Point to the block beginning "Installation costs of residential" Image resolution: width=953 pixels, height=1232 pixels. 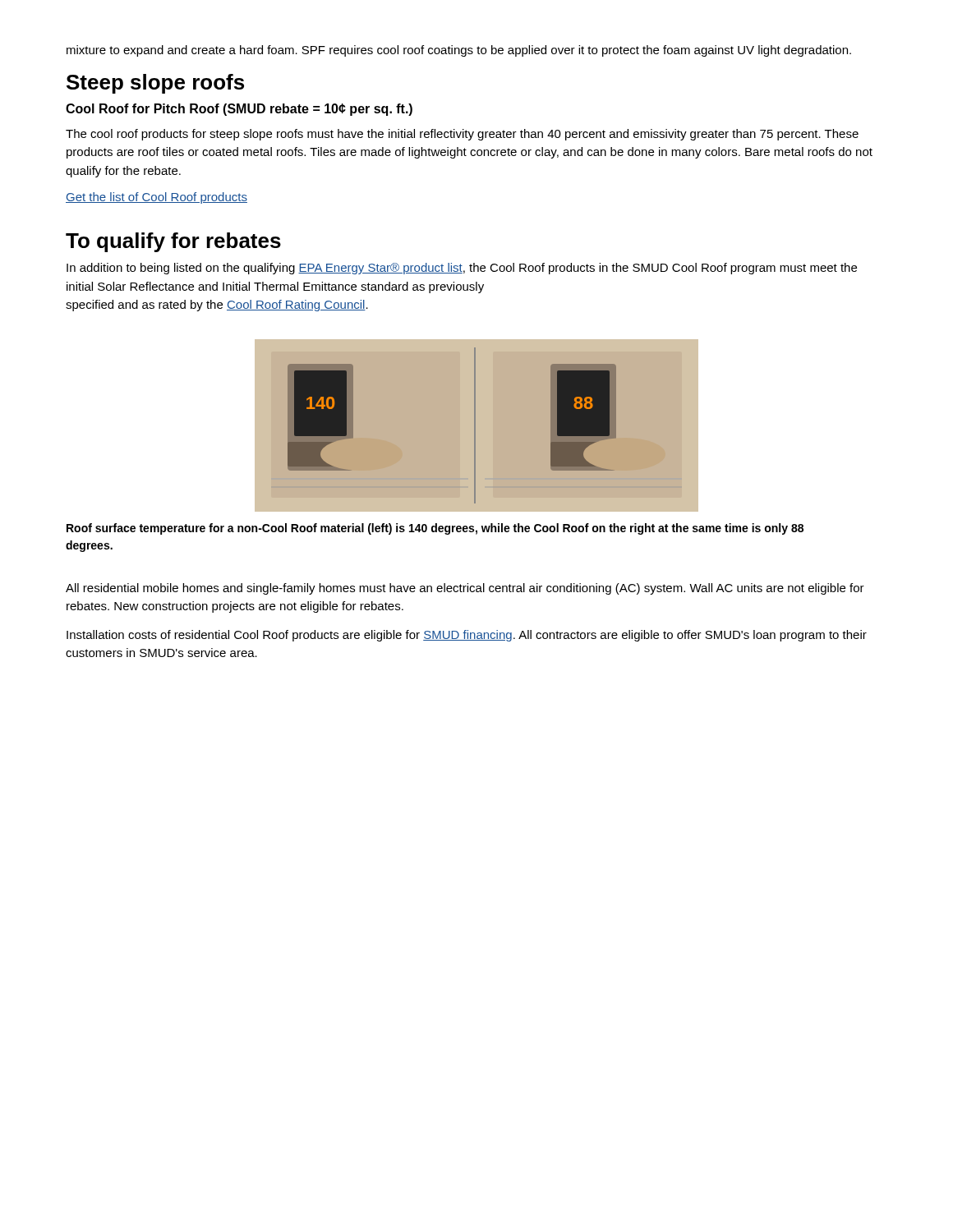(x=466, y=643)
